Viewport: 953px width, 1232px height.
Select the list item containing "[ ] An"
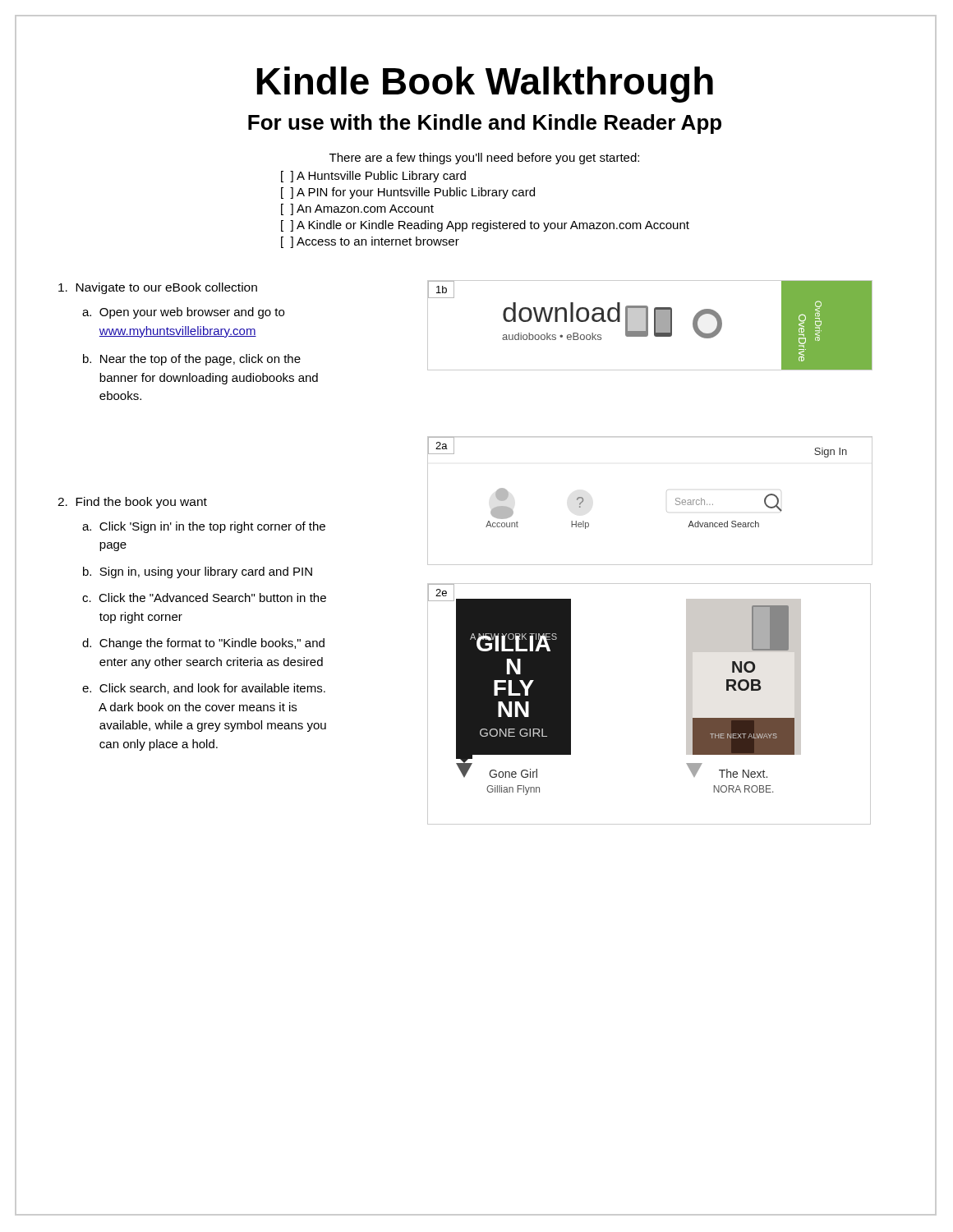[357, 208]
